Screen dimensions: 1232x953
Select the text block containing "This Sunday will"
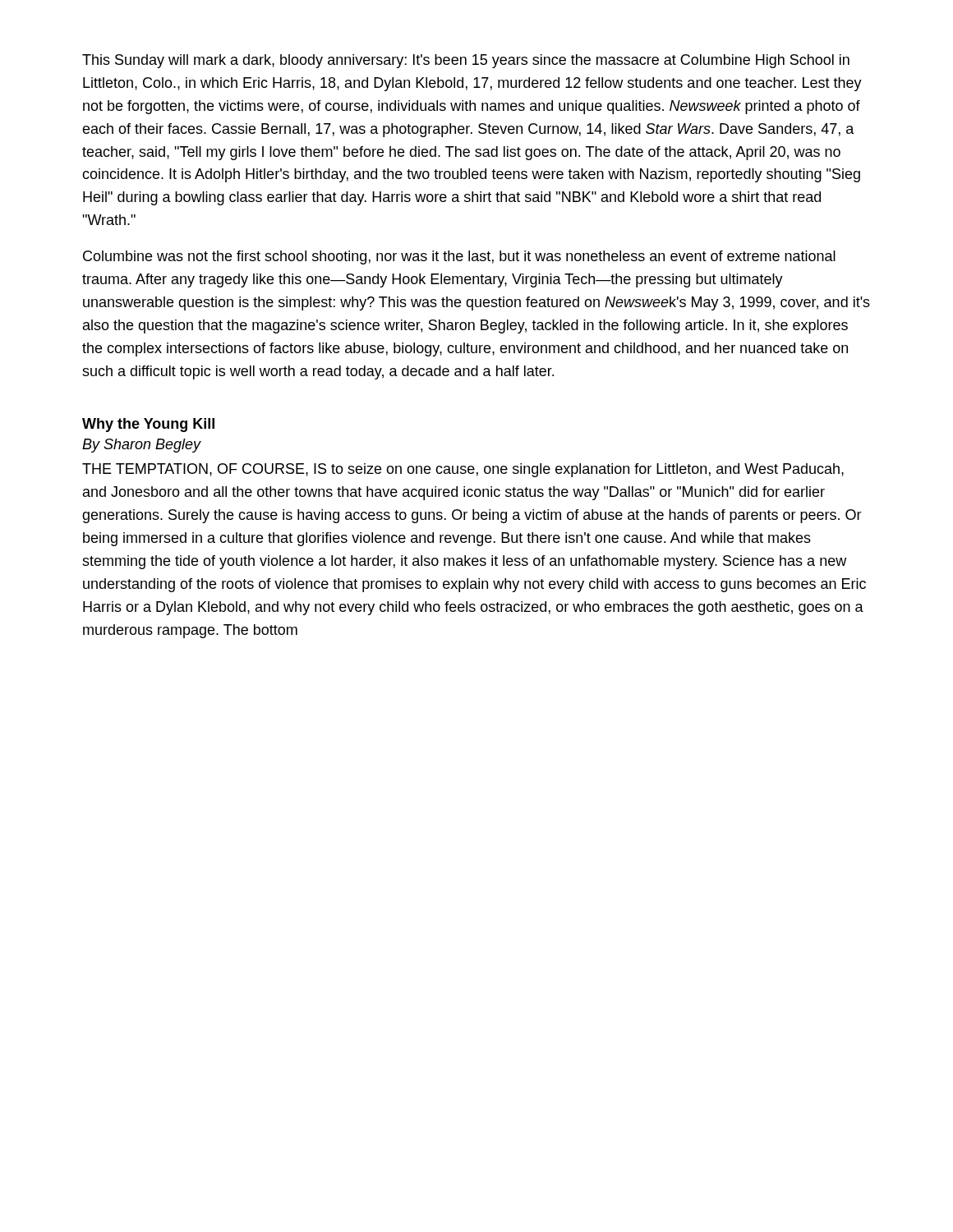pos(472,140)
